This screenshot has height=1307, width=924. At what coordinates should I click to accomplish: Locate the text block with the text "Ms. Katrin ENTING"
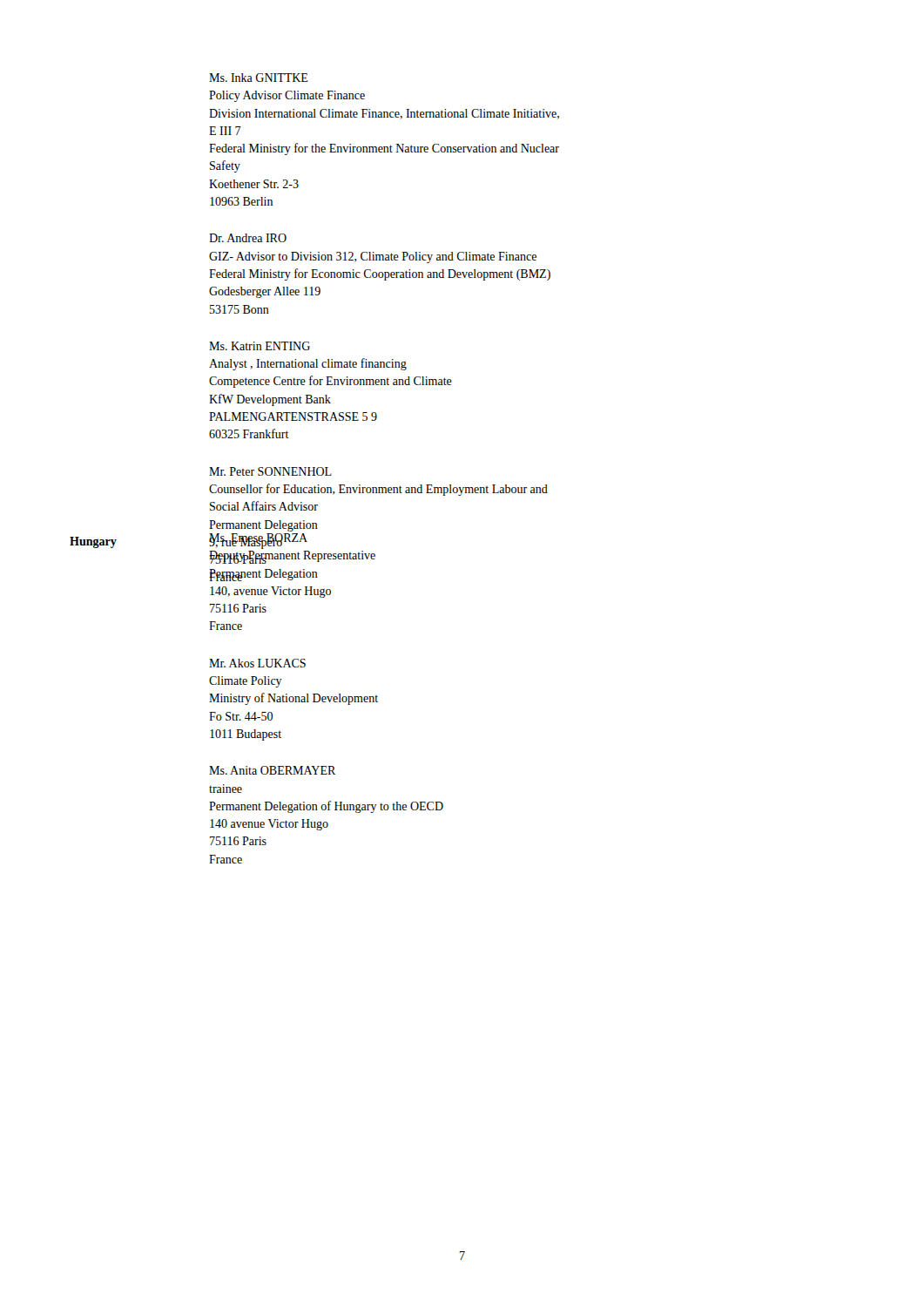[260, 346]
